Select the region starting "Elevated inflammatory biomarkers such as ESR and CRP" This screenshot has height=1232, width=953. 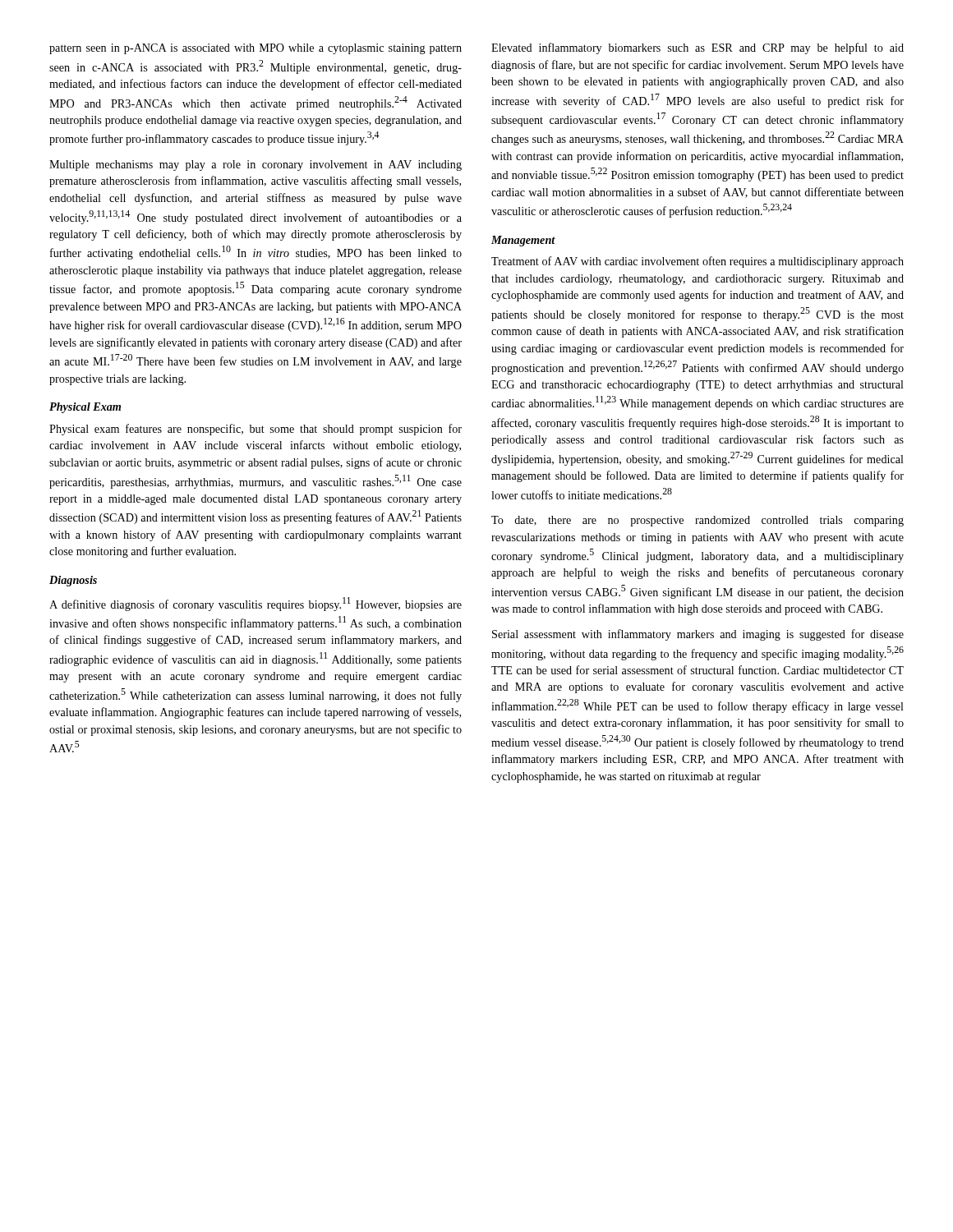698,130
